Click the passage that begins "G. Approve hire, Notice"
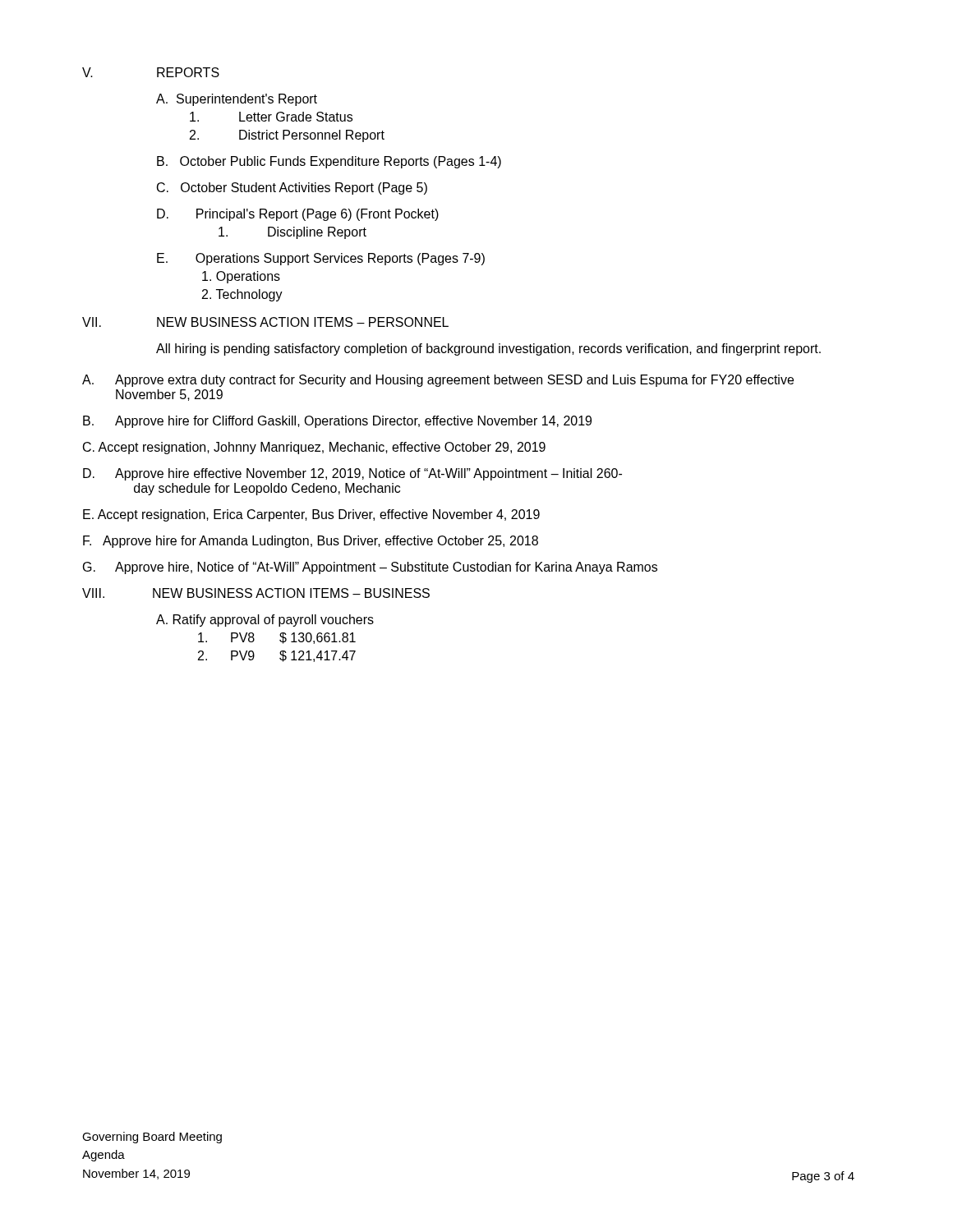This screenshot has width=953, height=1232. [468, 568]
